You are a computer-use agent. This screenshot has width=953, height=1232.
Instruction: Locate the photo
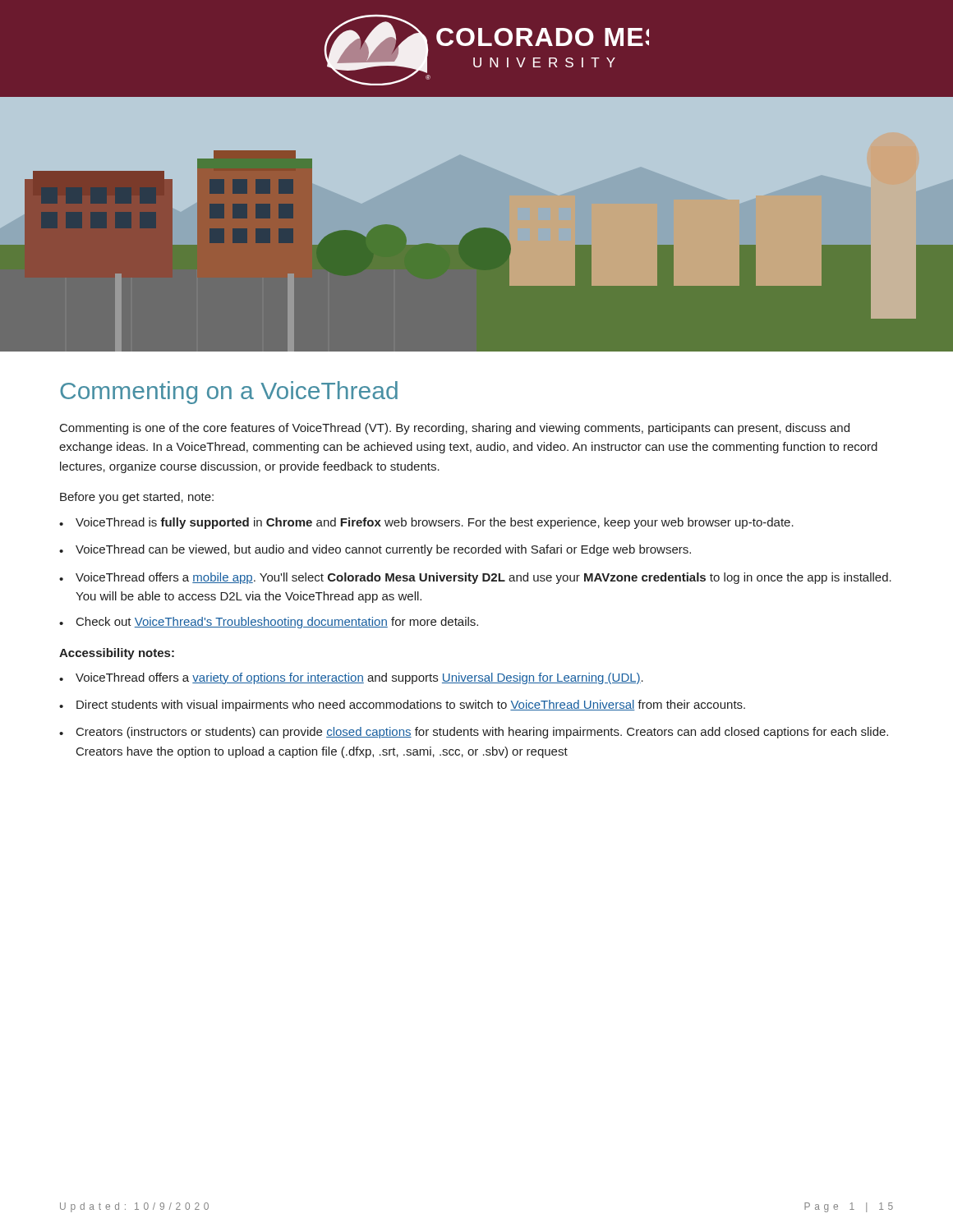(x=476, y=224)
